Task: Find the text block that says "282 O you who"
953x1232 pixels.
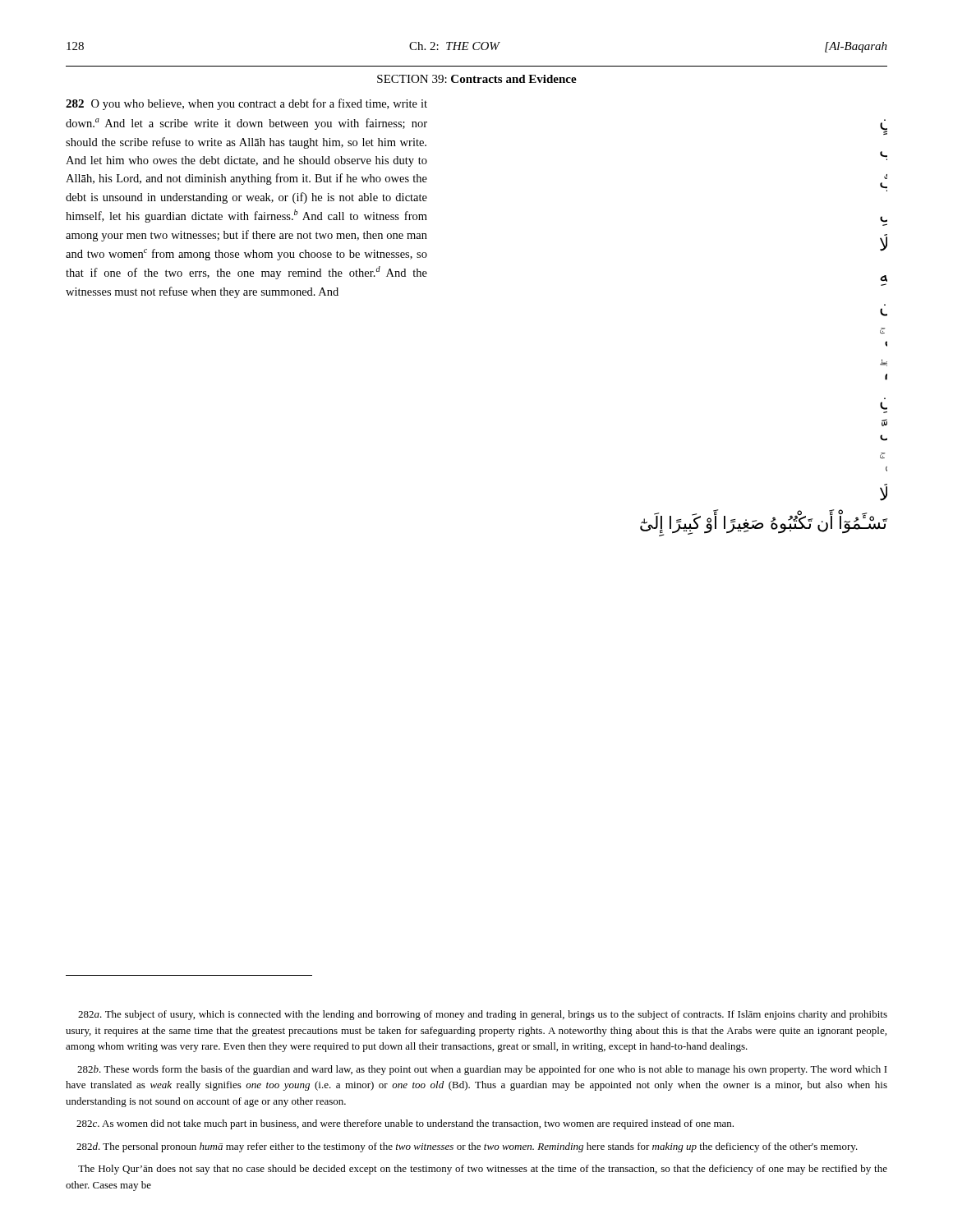Action: [246, 198]
